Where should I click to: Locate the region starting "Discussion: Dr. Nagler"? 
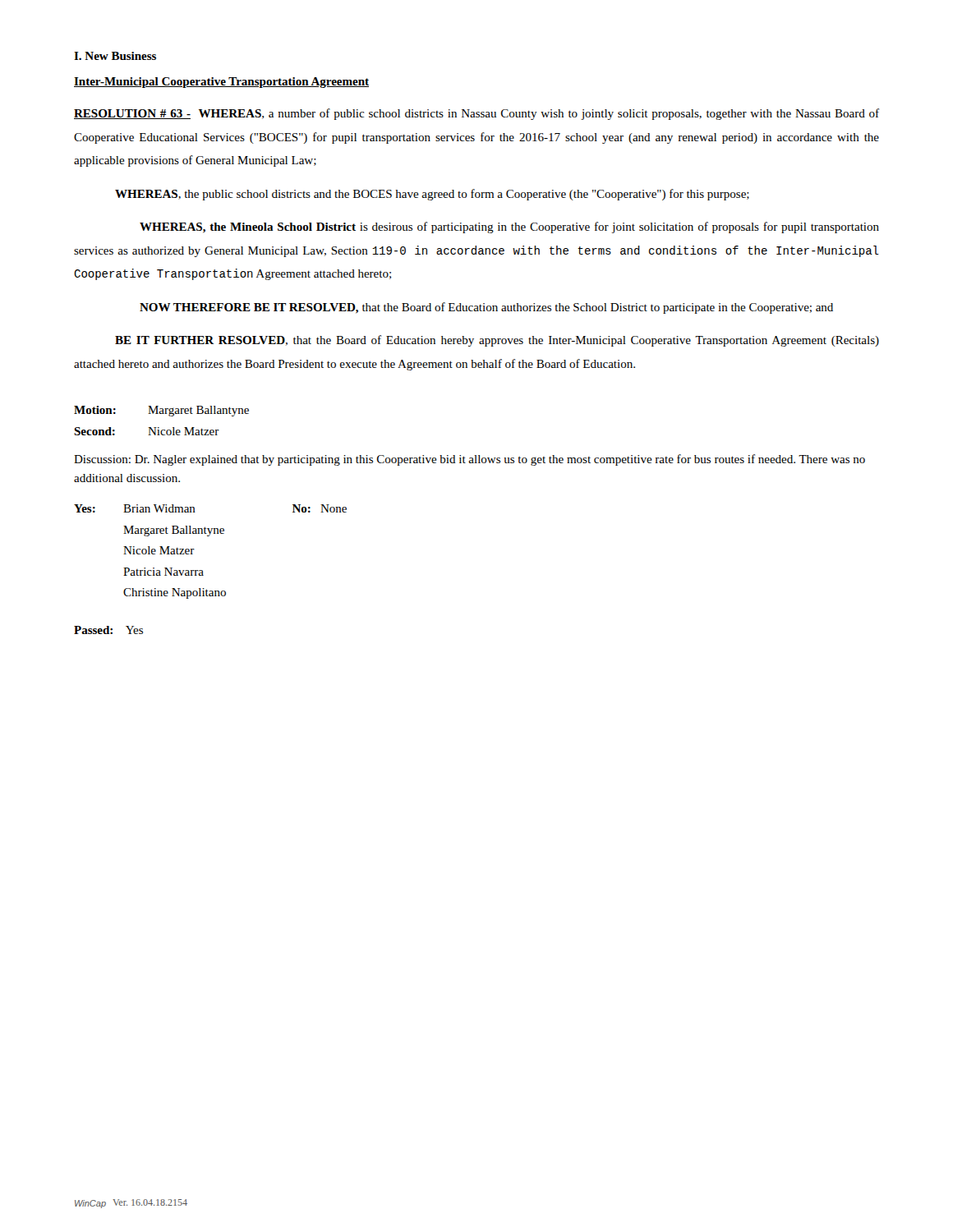click(x=470, y=469)
